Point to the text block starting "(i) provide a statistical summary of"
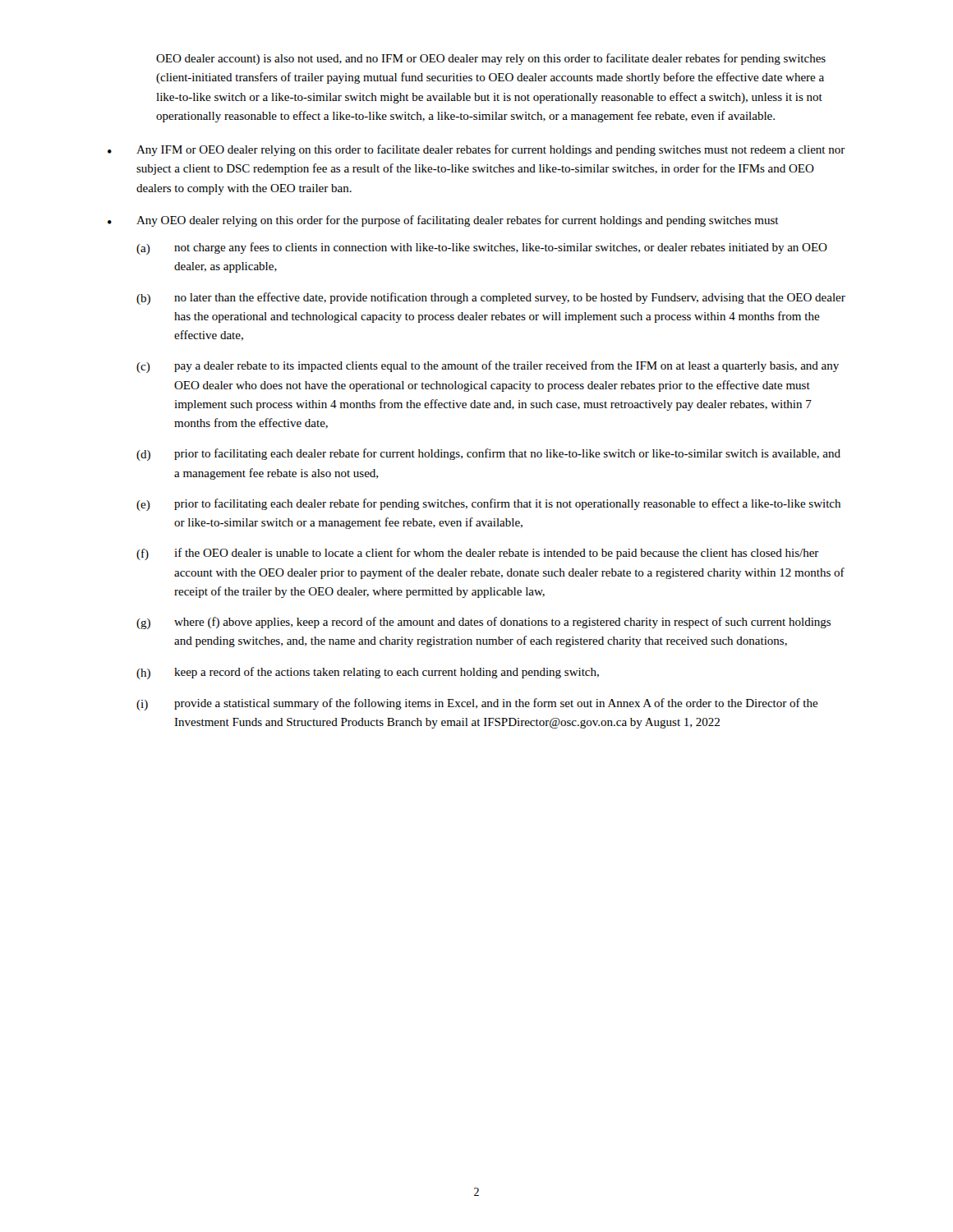Image resolution: width=953 pixels, height=1232 pixels. pyautogui.click(x=491, y=713)
